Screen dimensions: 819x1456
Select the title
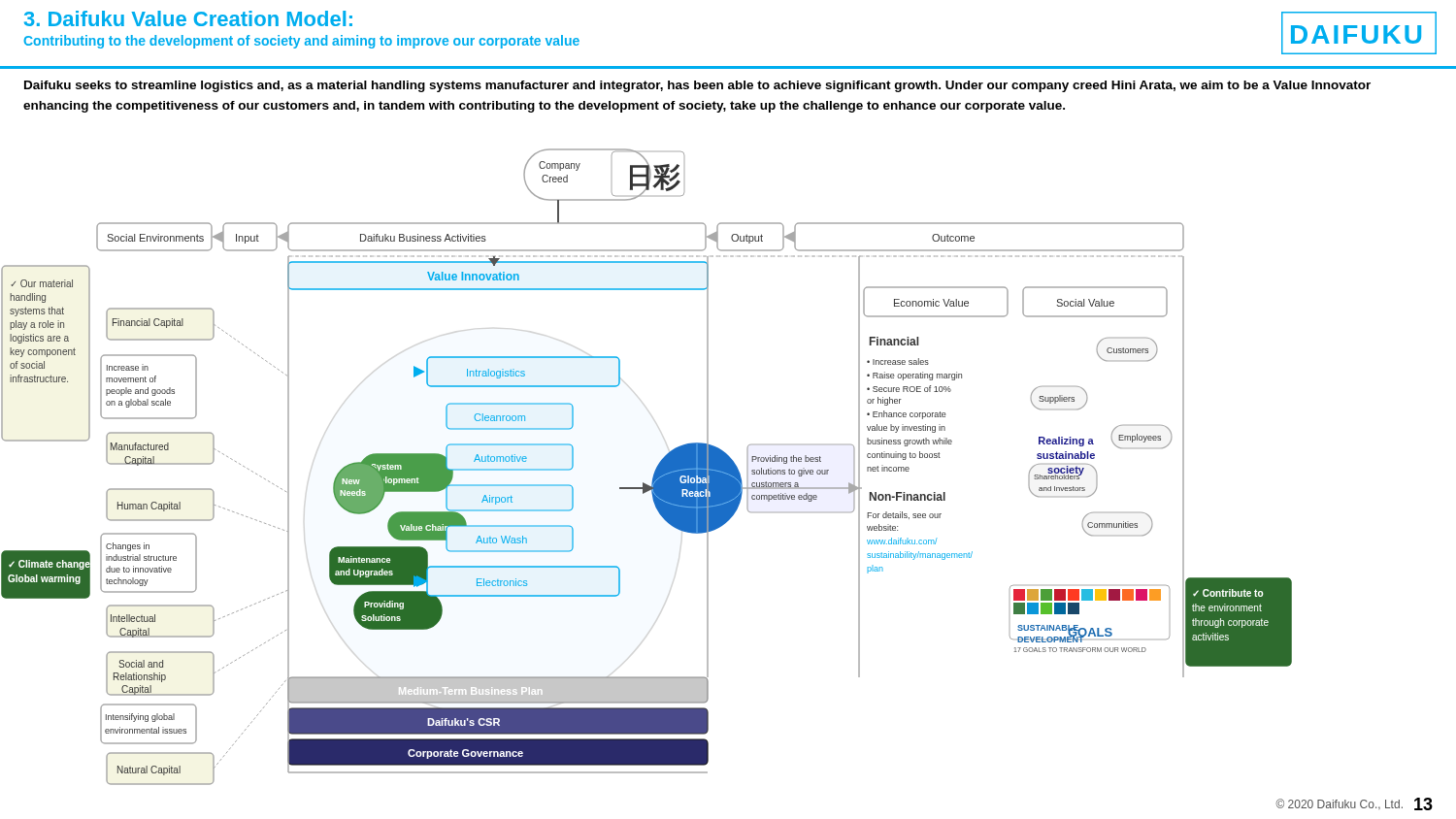pyautogui.click(x=302, y=27)
